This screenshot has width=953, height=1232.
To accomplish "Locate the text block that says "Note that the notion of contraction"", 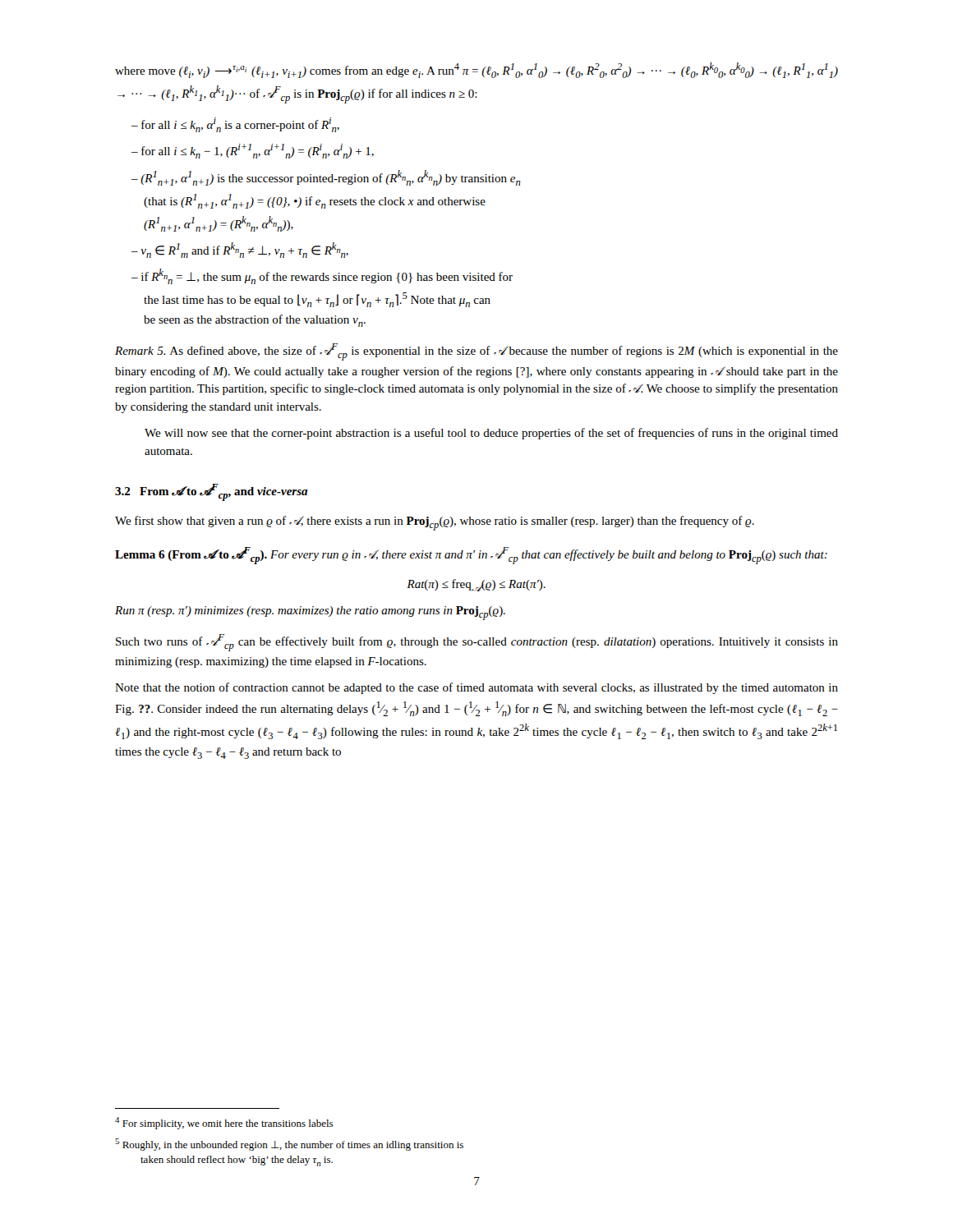I will coord(476,721).
